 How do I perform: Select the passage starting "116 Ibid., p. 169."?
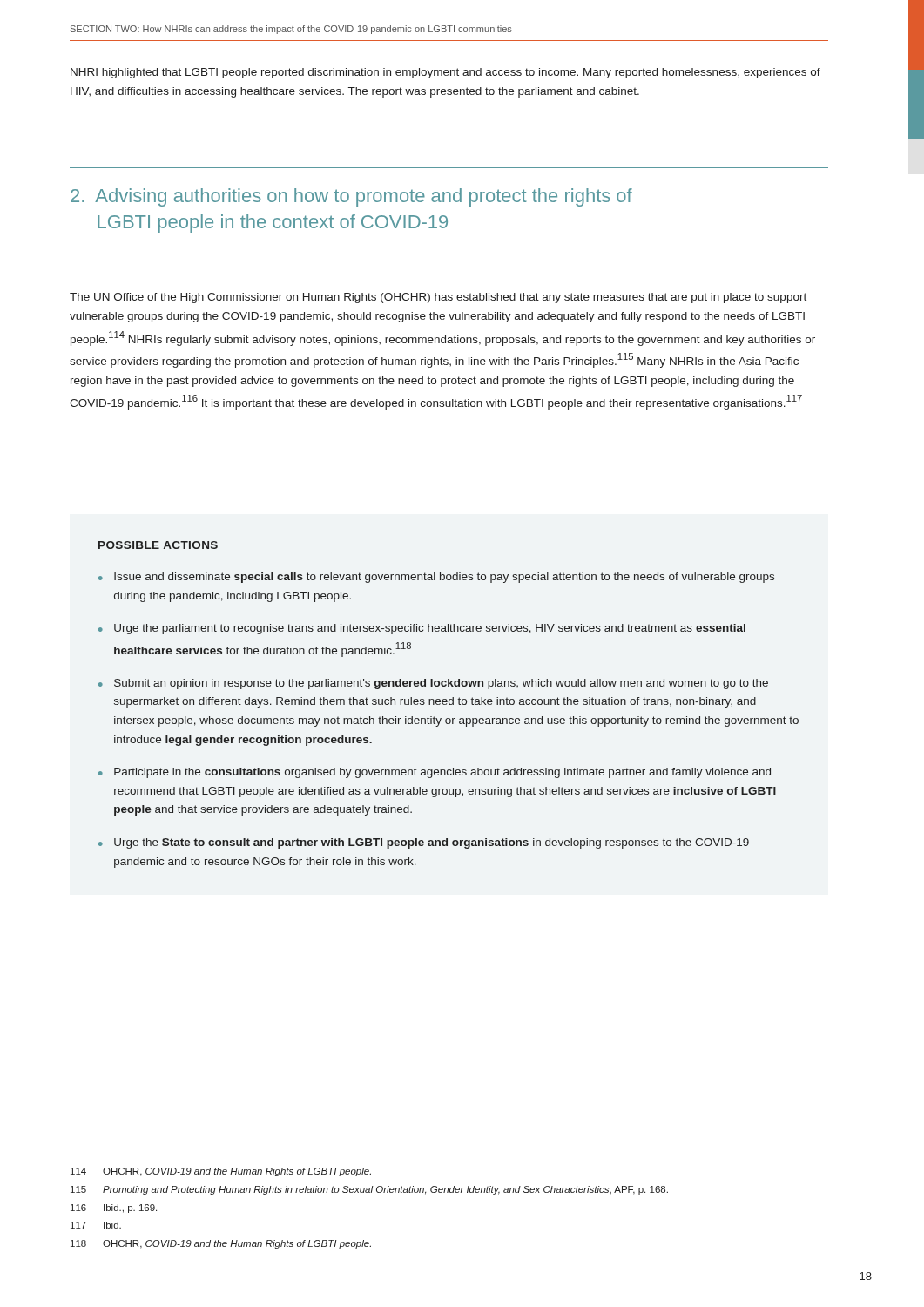point(114,1208)
